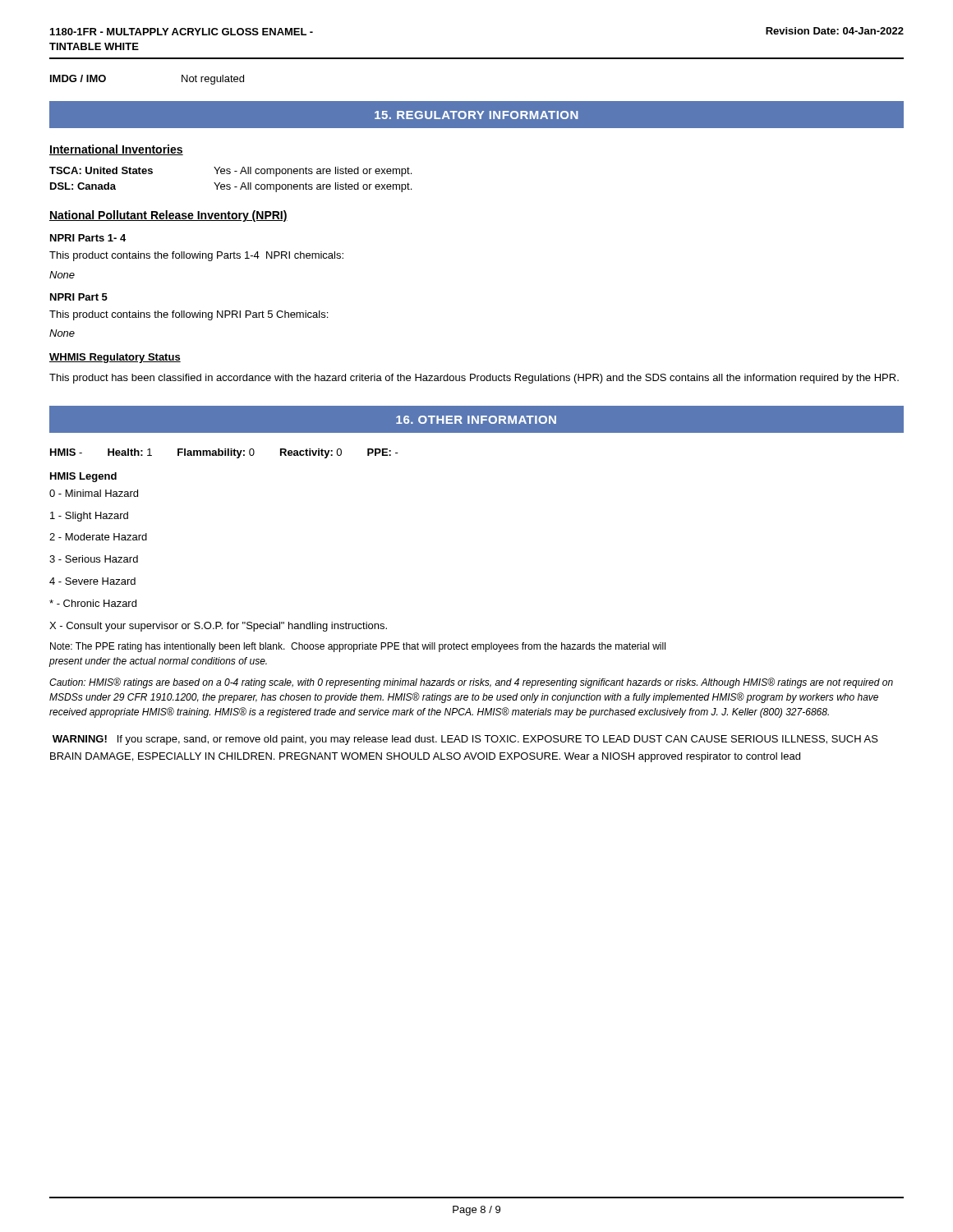The width and height of the screenshot is (953, 1232).
Task: Locate the region starting "NPRI Parts 1- 4"
Action: [x=88, y=238]
